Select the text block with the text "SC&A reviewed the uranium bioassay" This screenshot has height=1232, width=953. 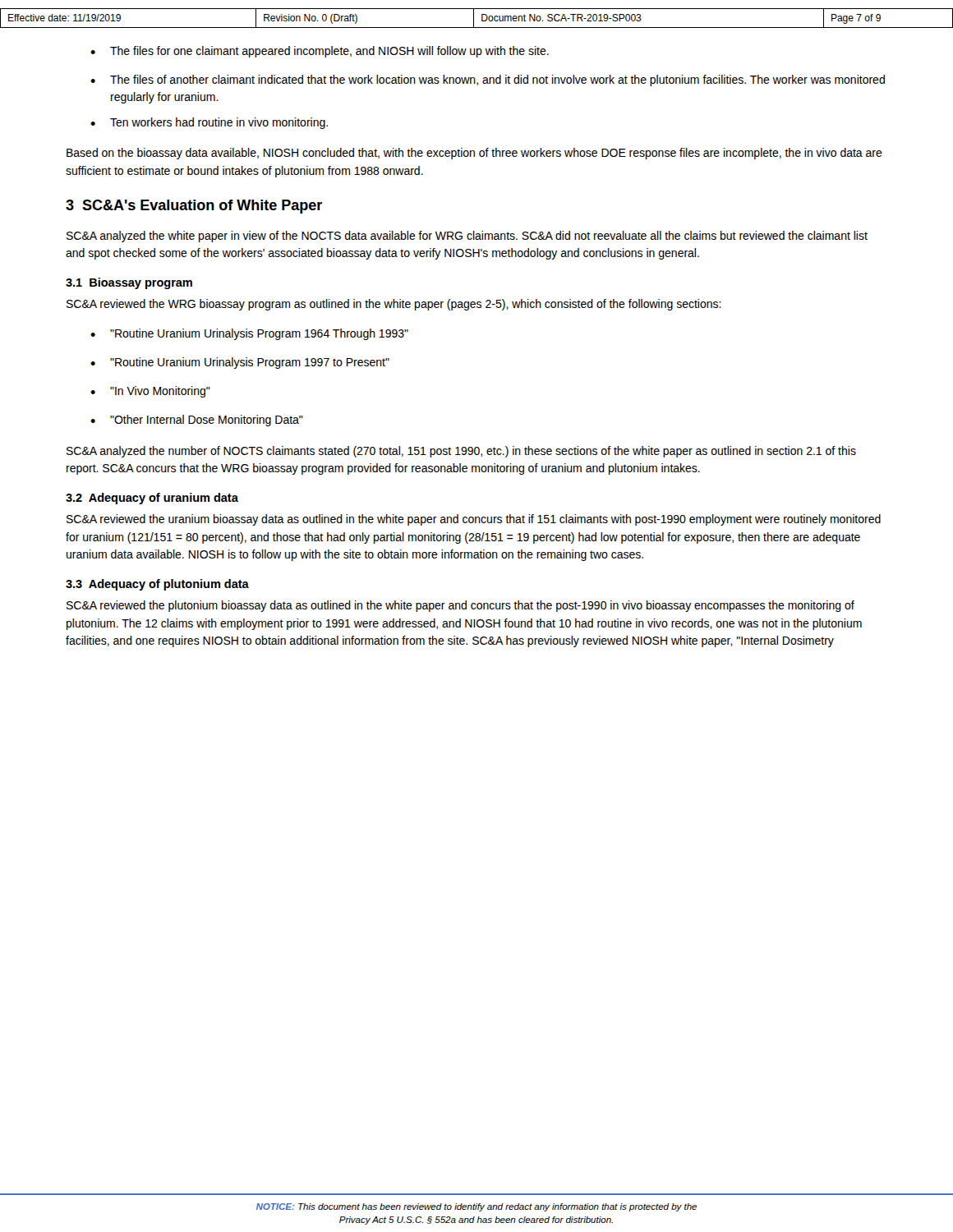tap(473, 537)
